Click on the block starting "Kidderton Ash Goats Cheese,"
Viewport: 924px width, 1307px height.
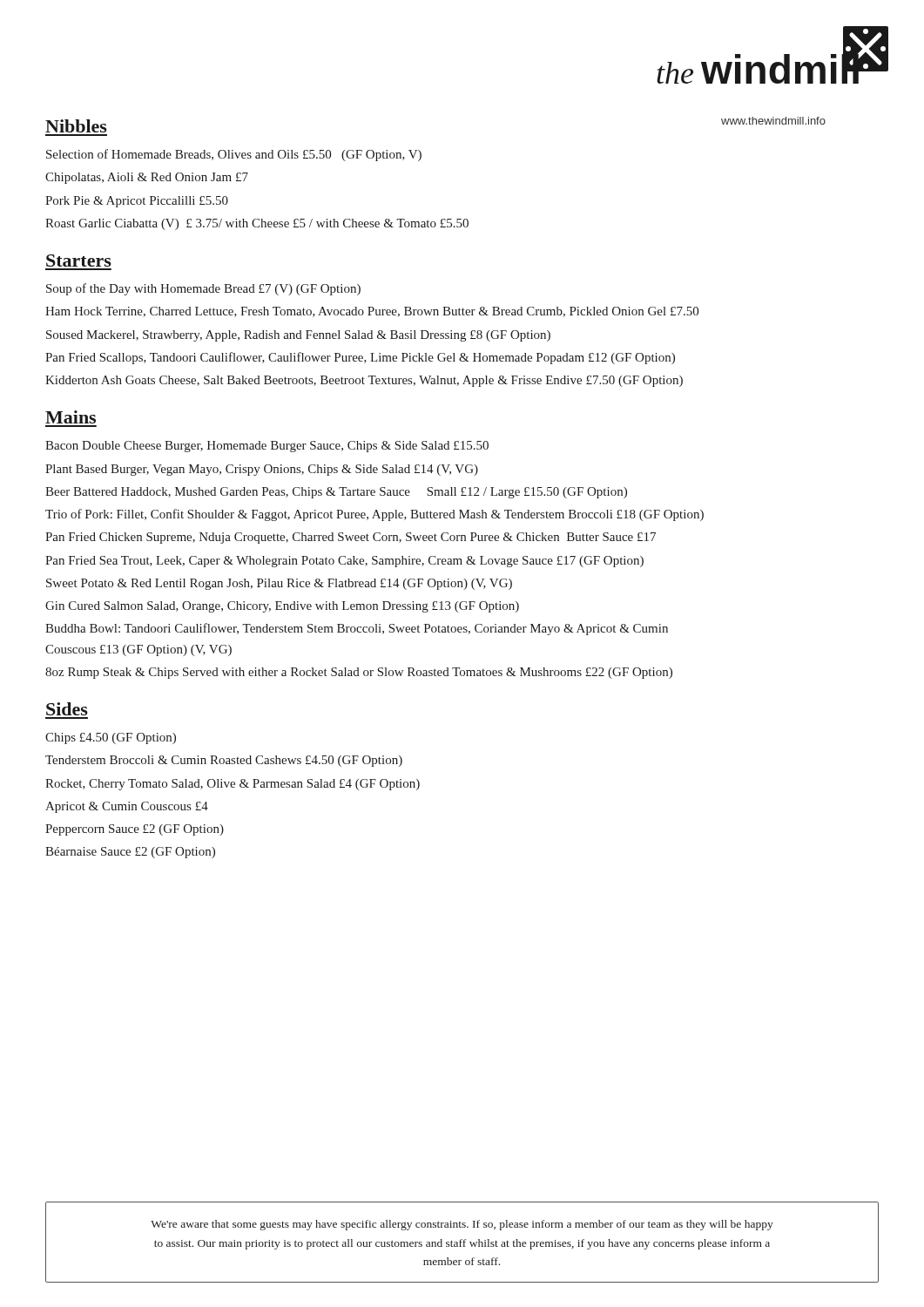[364, 380]
